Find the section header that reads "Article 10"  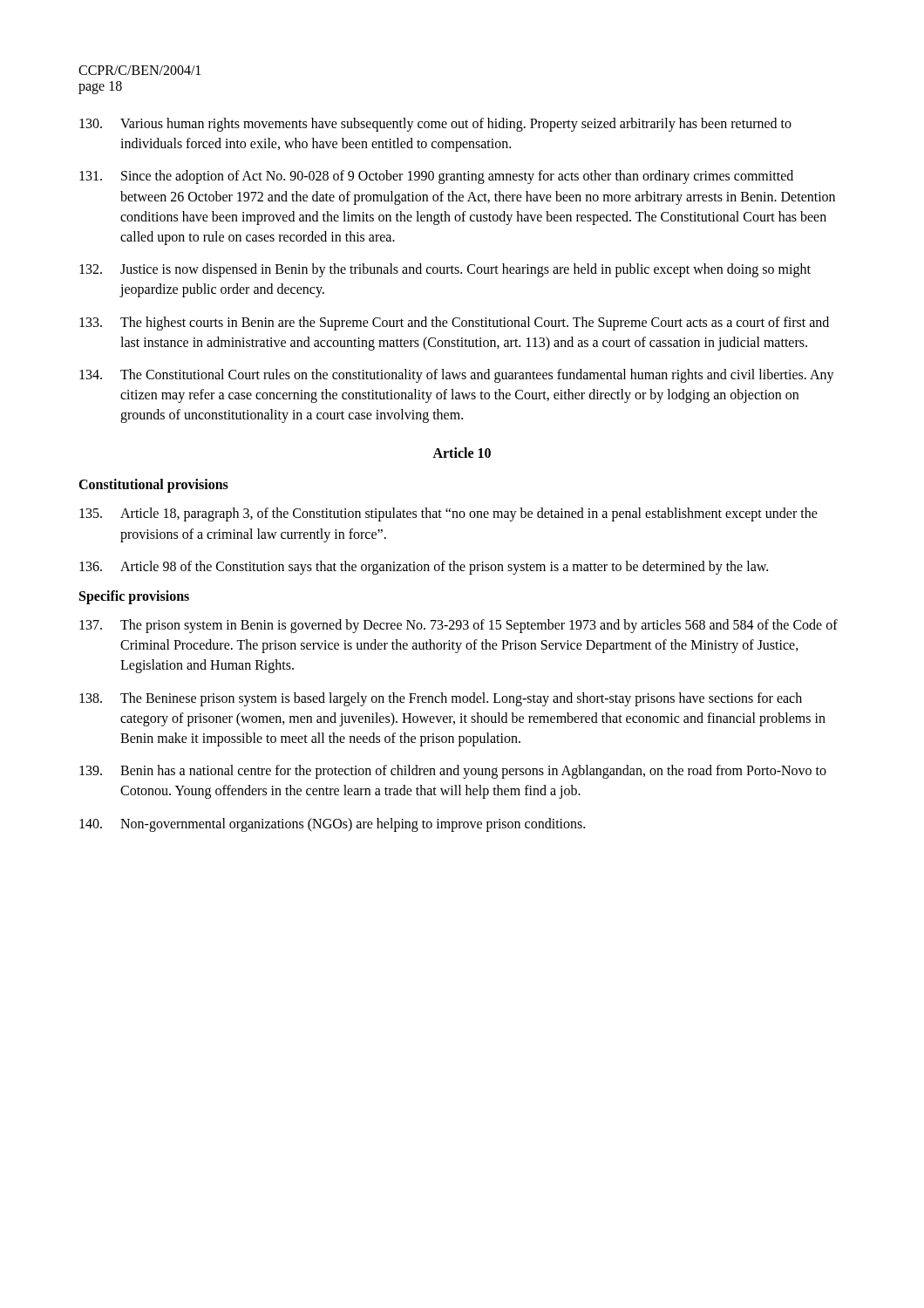(462, 453)
